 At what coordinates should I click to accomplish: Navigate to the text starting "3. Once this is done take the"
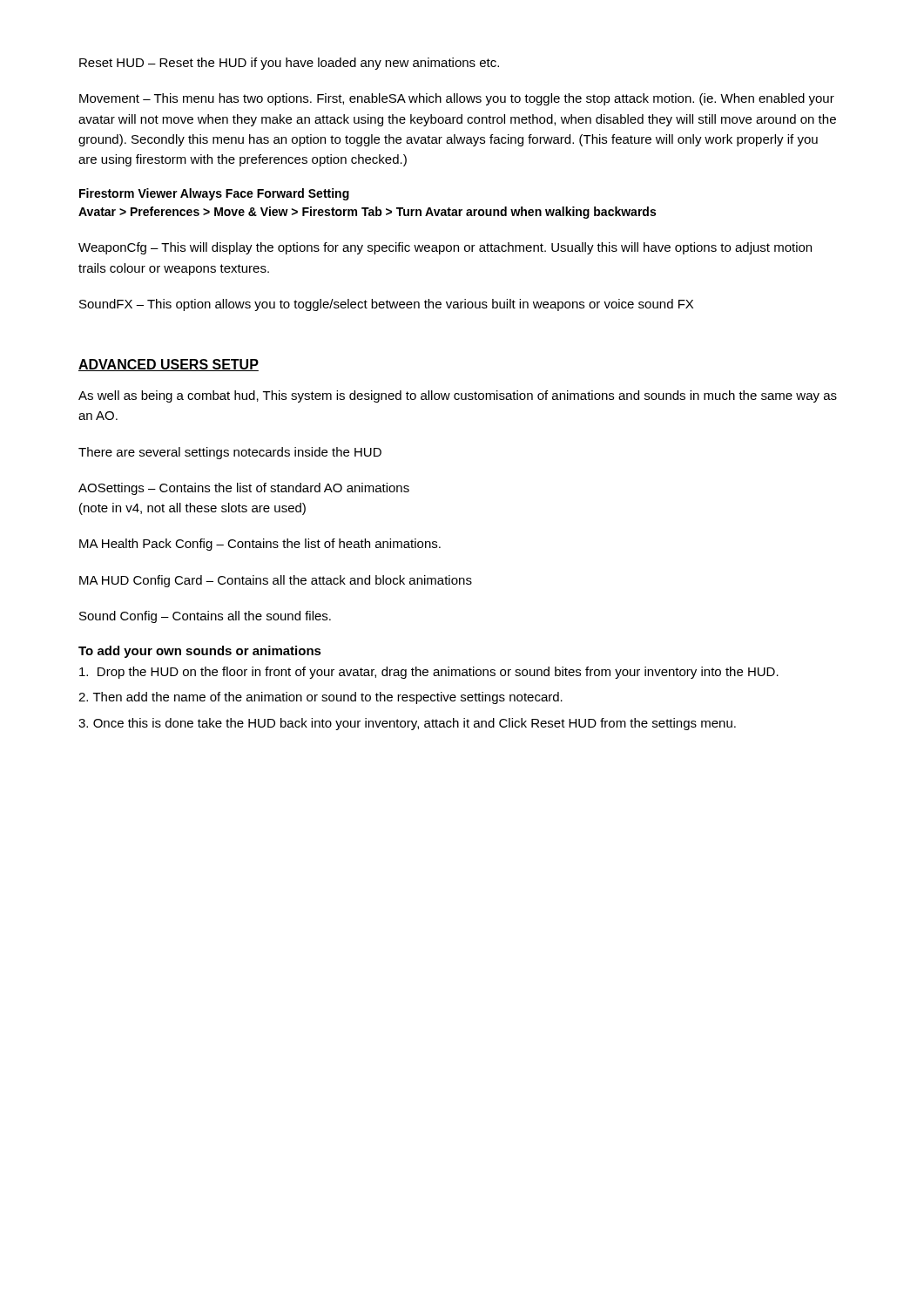click(408, 722)
